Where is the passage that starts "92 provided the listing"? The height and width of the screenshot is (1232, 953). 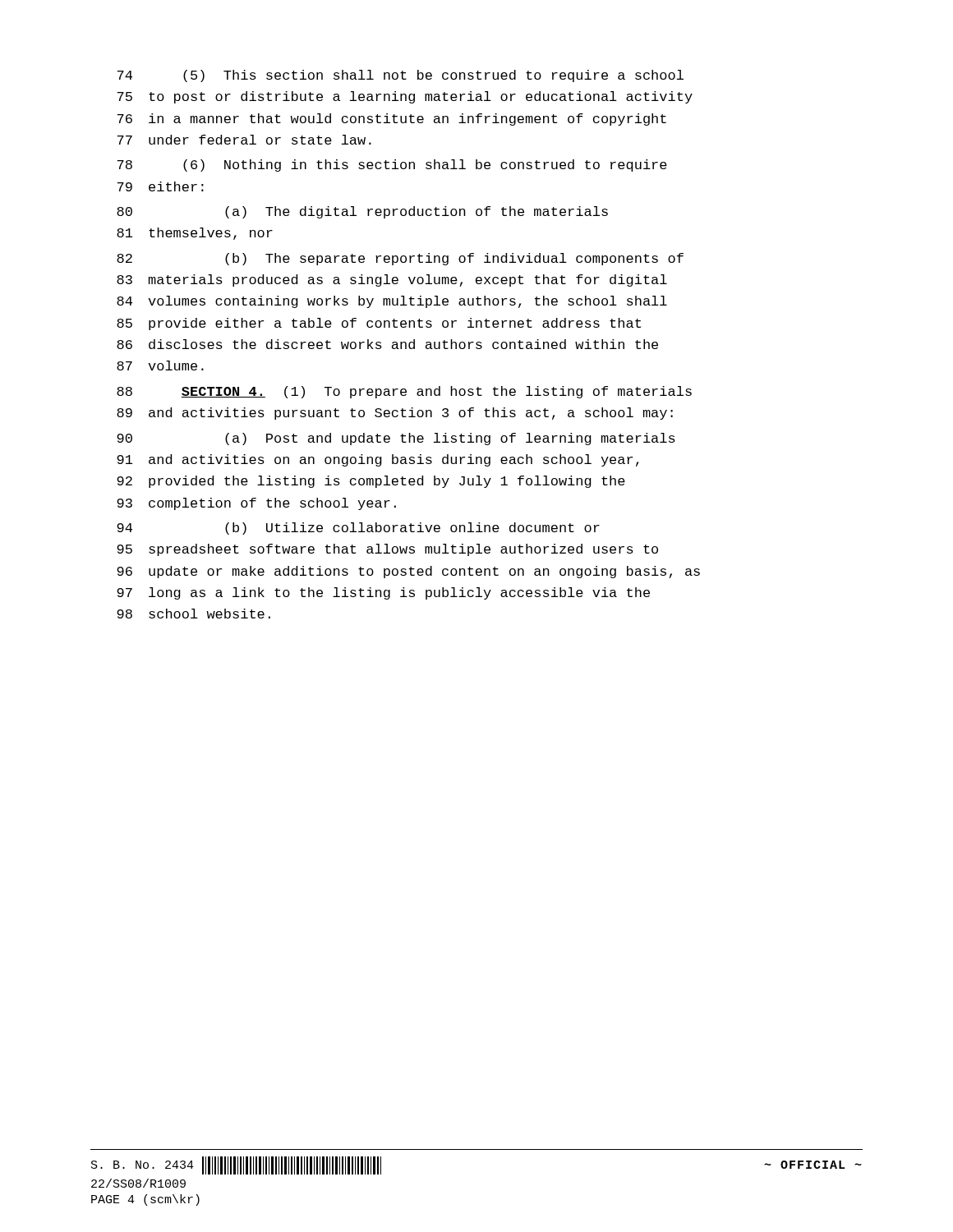click(x=476, y=482)
